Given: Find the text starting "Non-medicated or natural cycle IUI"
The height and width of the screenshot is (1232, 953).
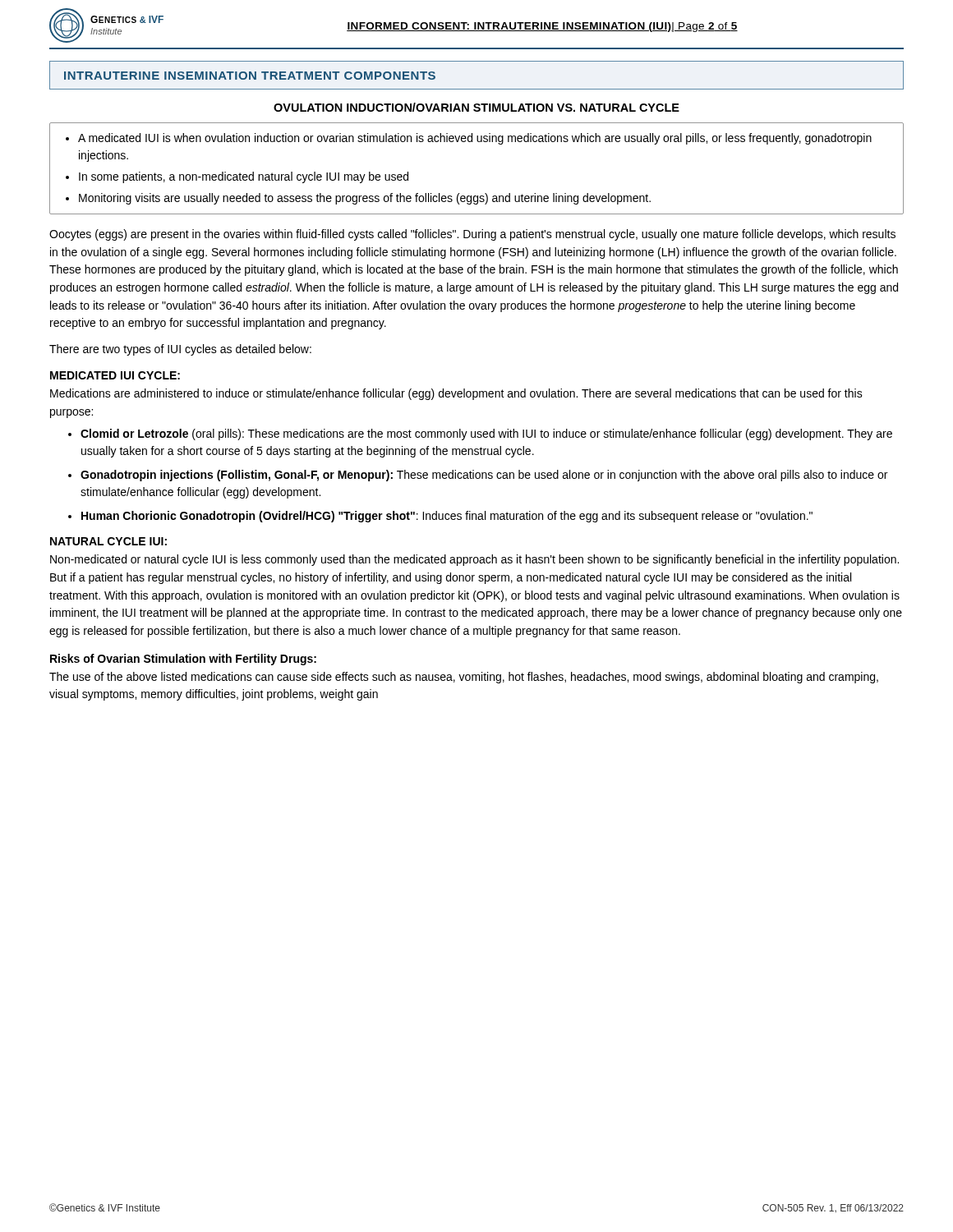Looking at the screenshot, I should click(x=476, y=595).
